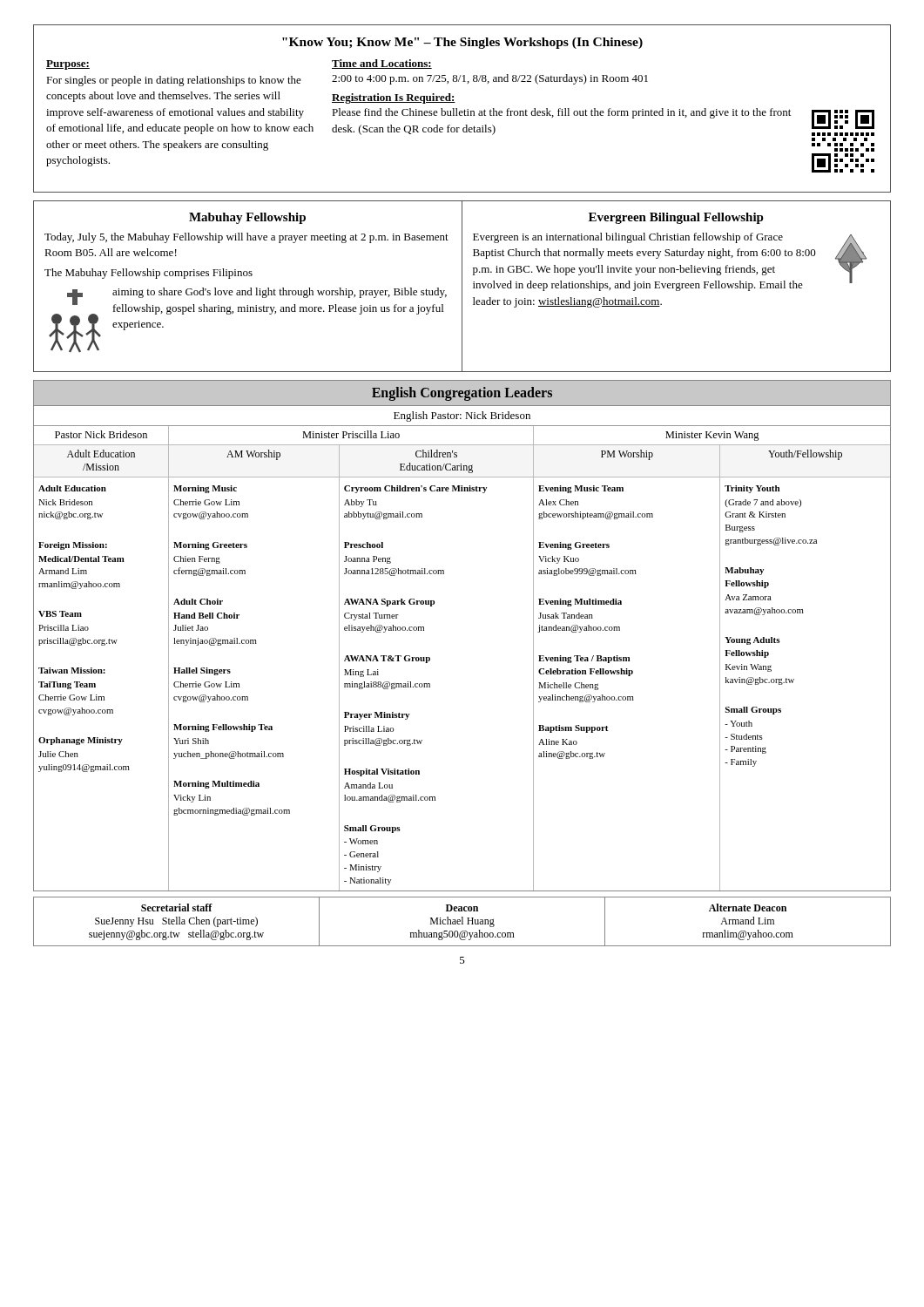Viewport: 924px width, 1307px height.
Task: Locate the table with the text "English Congregation Leaders English"
Action: [462, 636]
